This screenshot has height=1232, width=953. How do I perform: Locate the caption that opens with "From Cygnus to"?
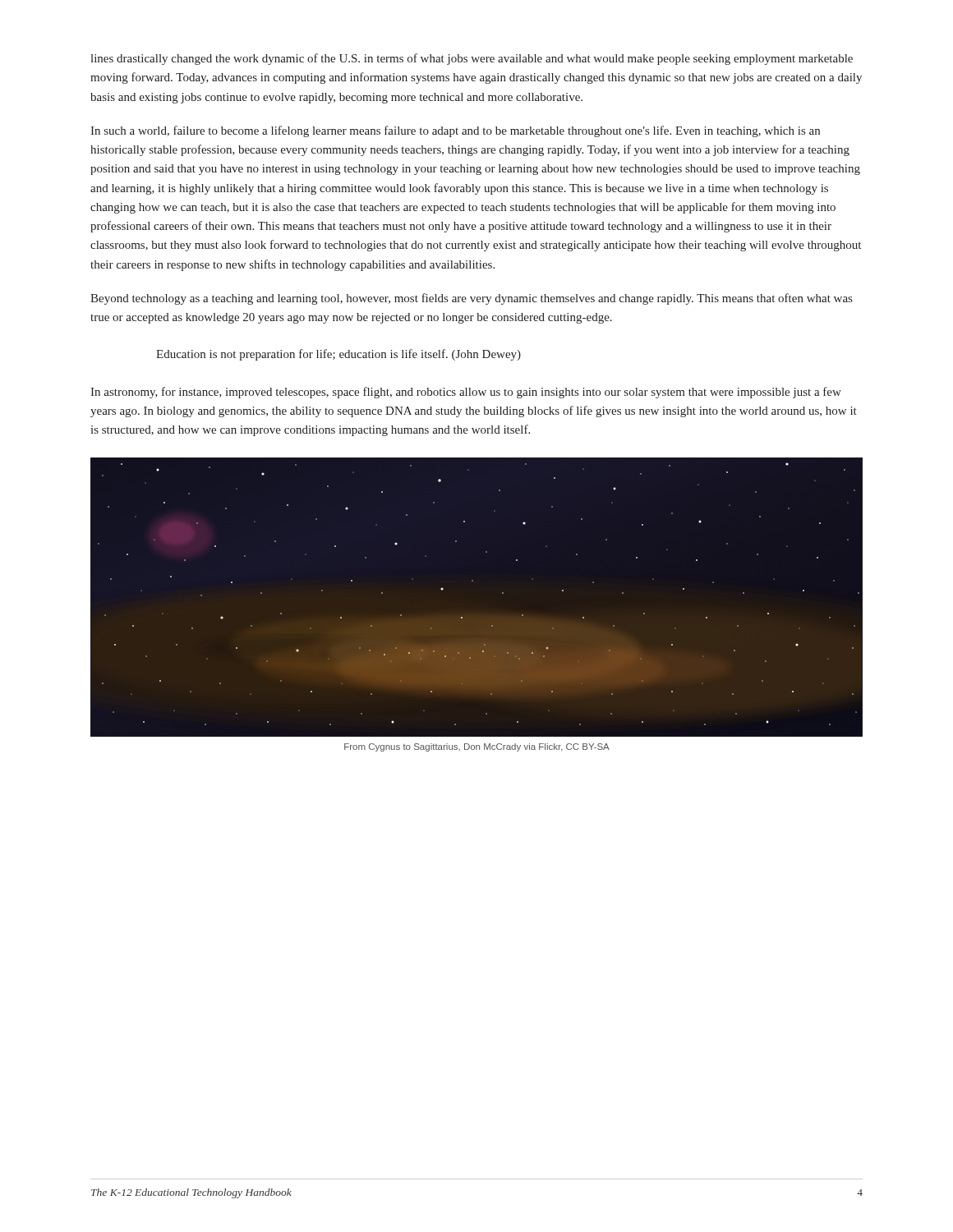[476, 747]
